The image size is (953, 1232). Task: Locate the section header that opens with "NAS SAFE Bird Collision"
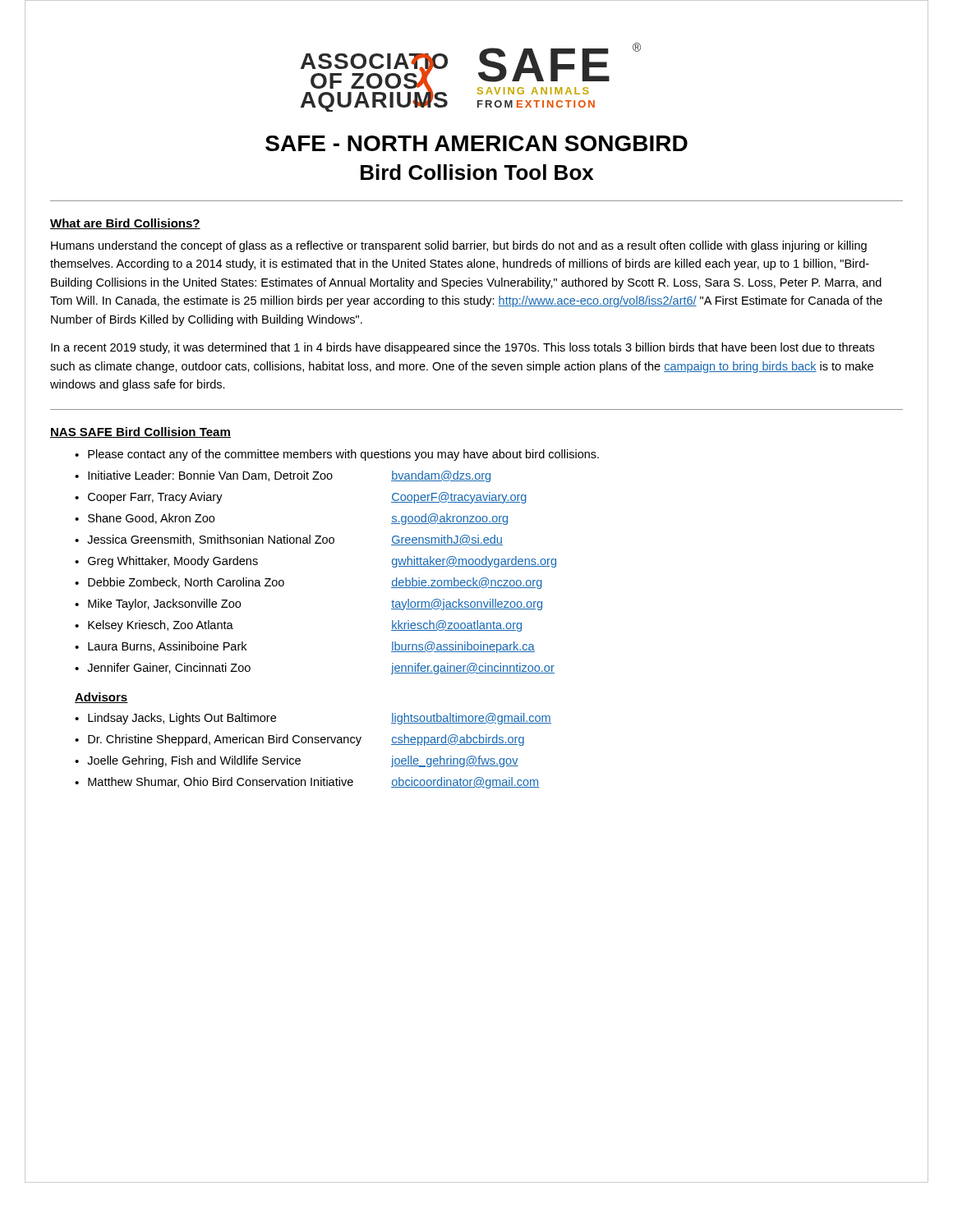[x=140, y=431]
